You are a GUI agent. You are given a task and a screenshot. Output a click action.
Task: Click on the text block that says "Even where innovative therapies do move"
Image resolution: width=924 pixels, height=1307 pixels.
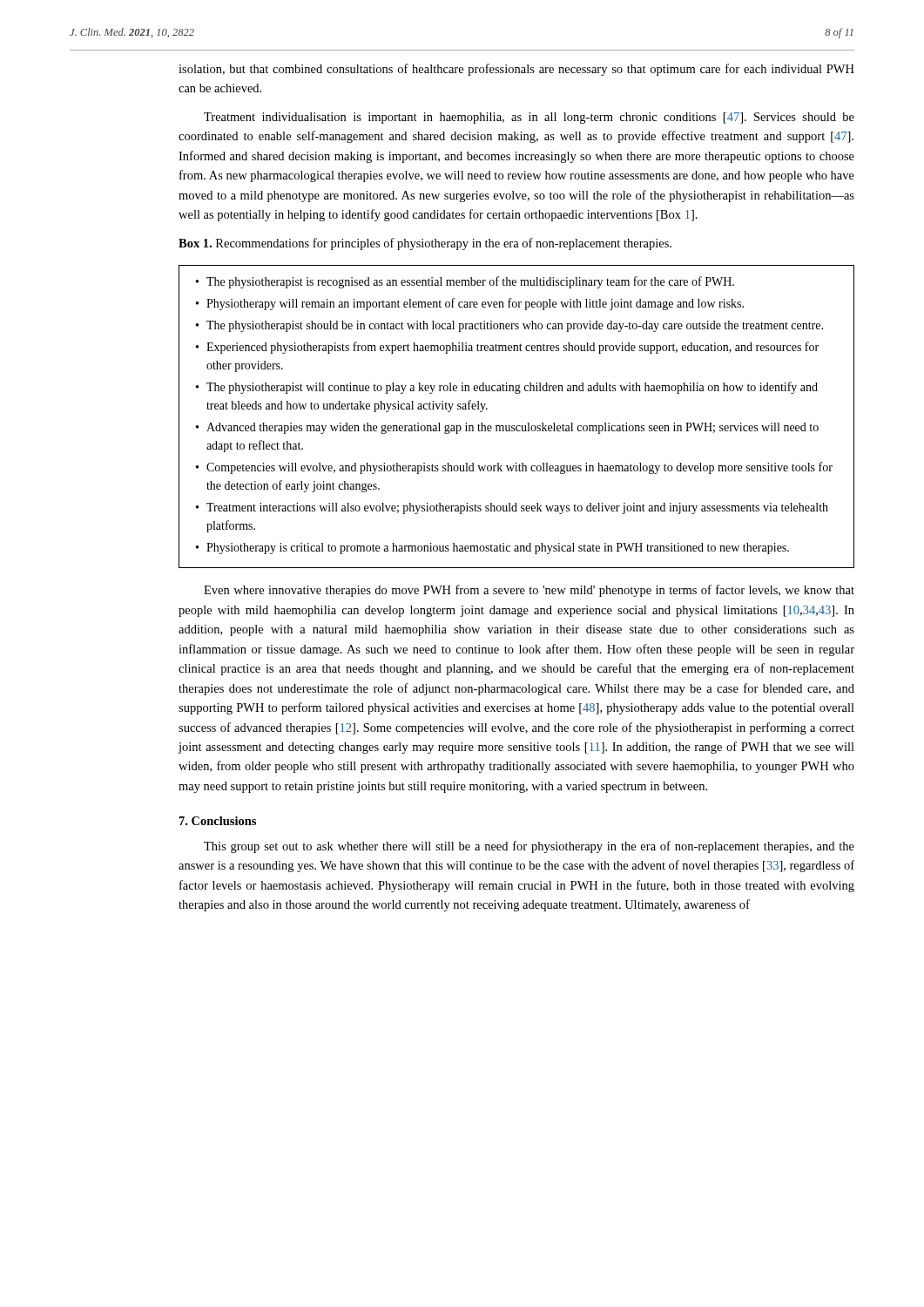coord(516,688)
